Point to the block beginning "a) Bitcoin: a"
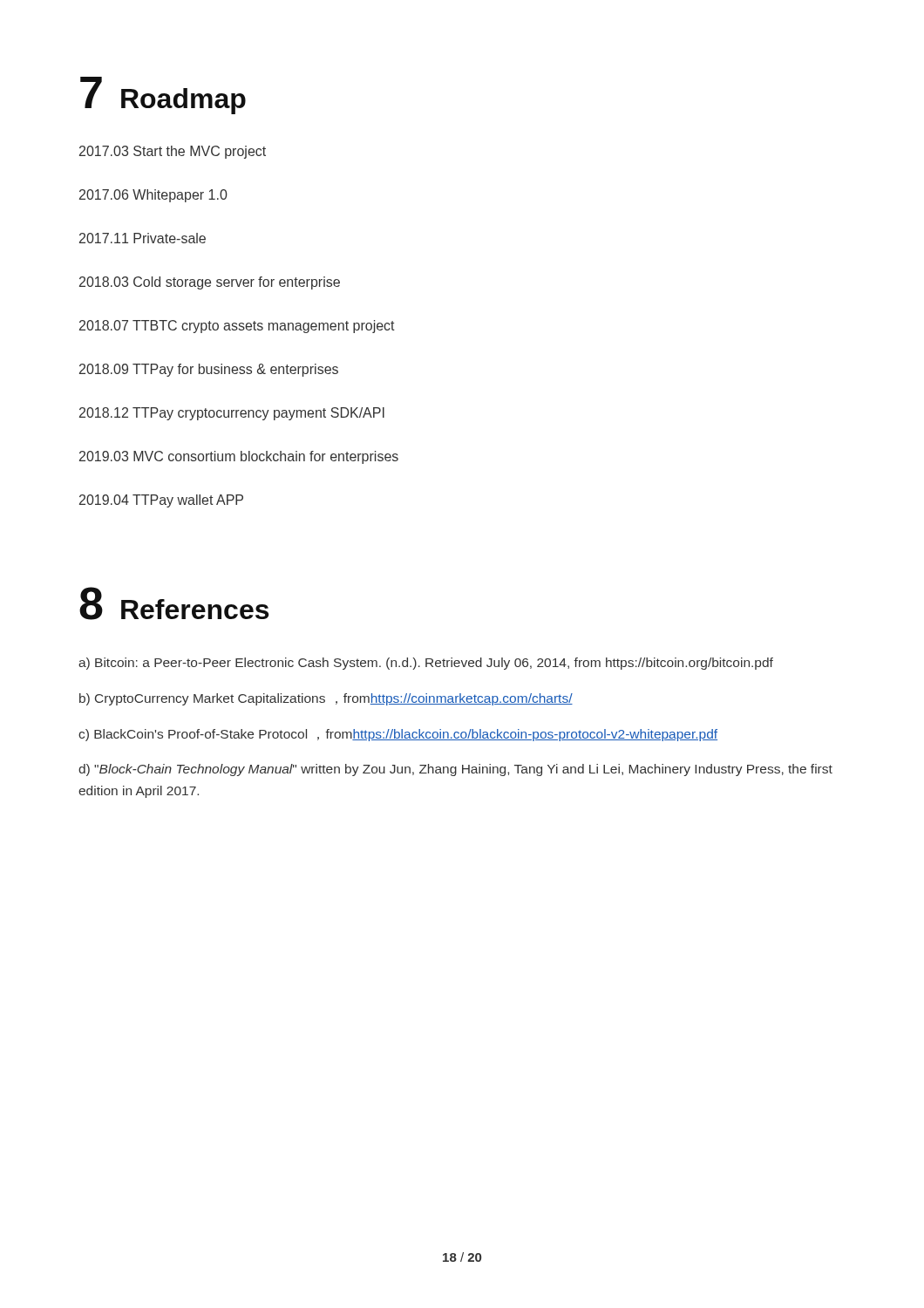 coord(426,662)
